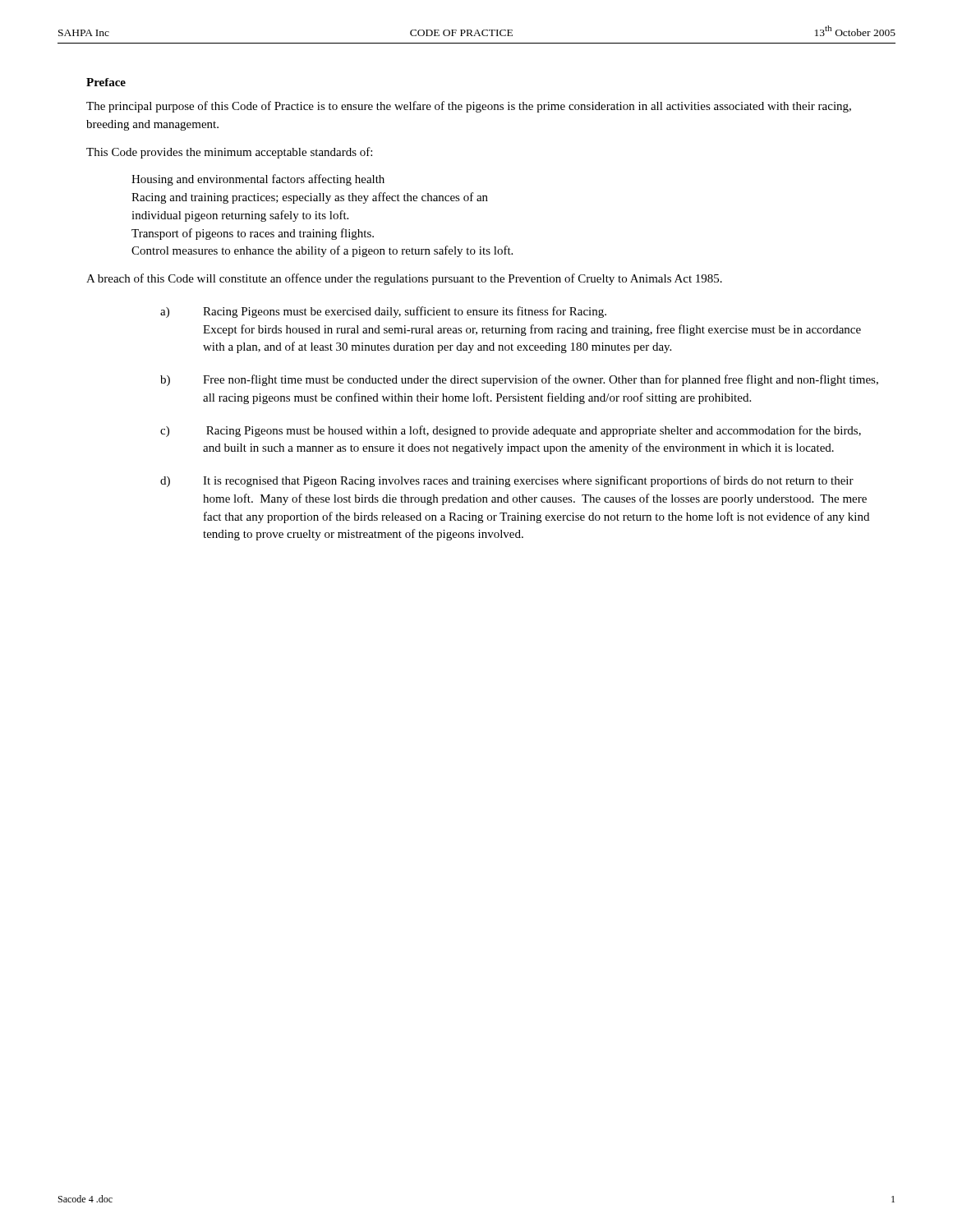Select the text block that reads "The principal purpose of"
This screenshot has height=1232, width=953.
pyautogui.click(x=469, y=115)
